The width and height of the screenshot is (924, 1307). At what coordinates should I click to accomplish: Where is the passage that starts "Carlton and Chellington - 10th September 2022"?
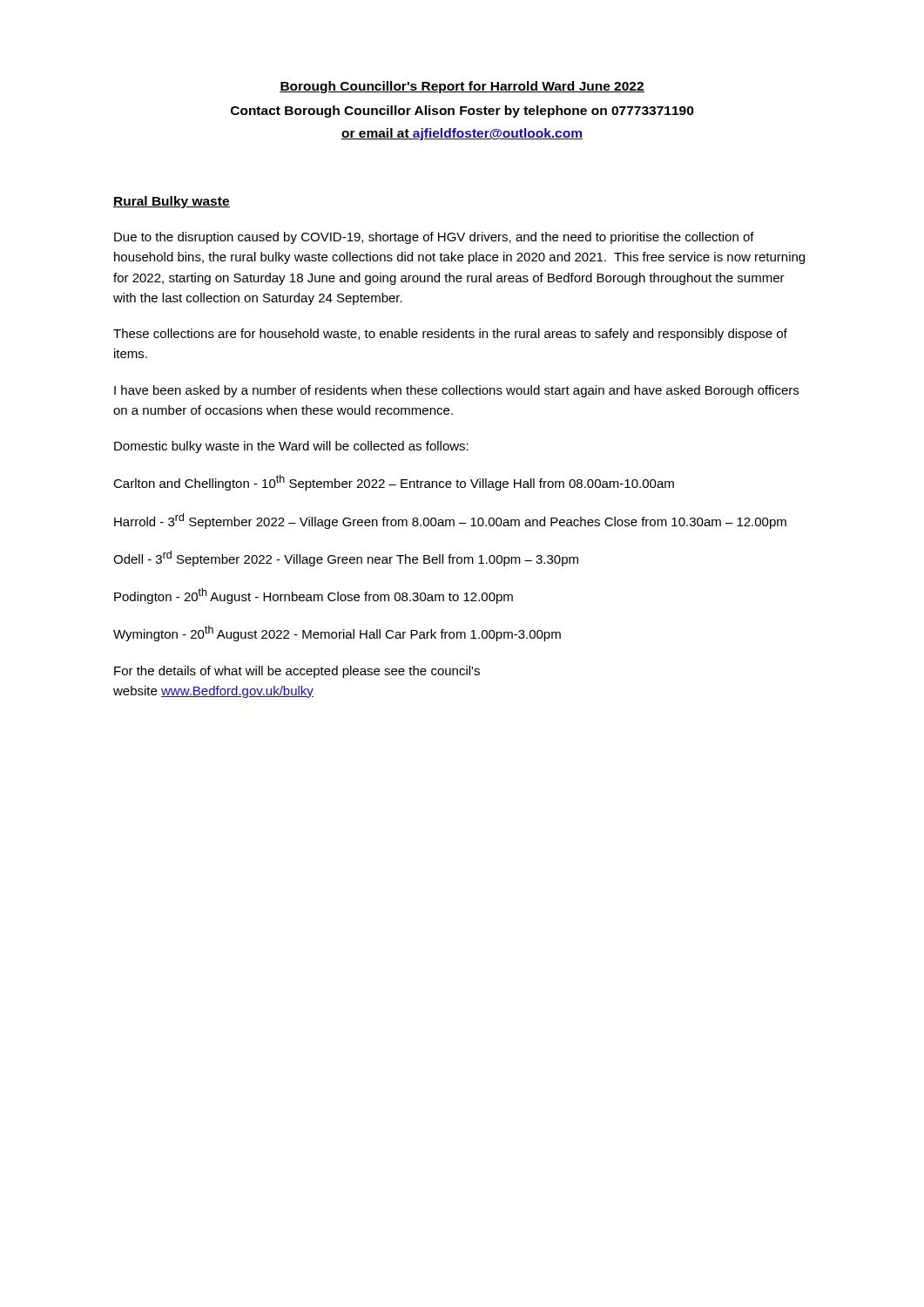click(394, 482)
